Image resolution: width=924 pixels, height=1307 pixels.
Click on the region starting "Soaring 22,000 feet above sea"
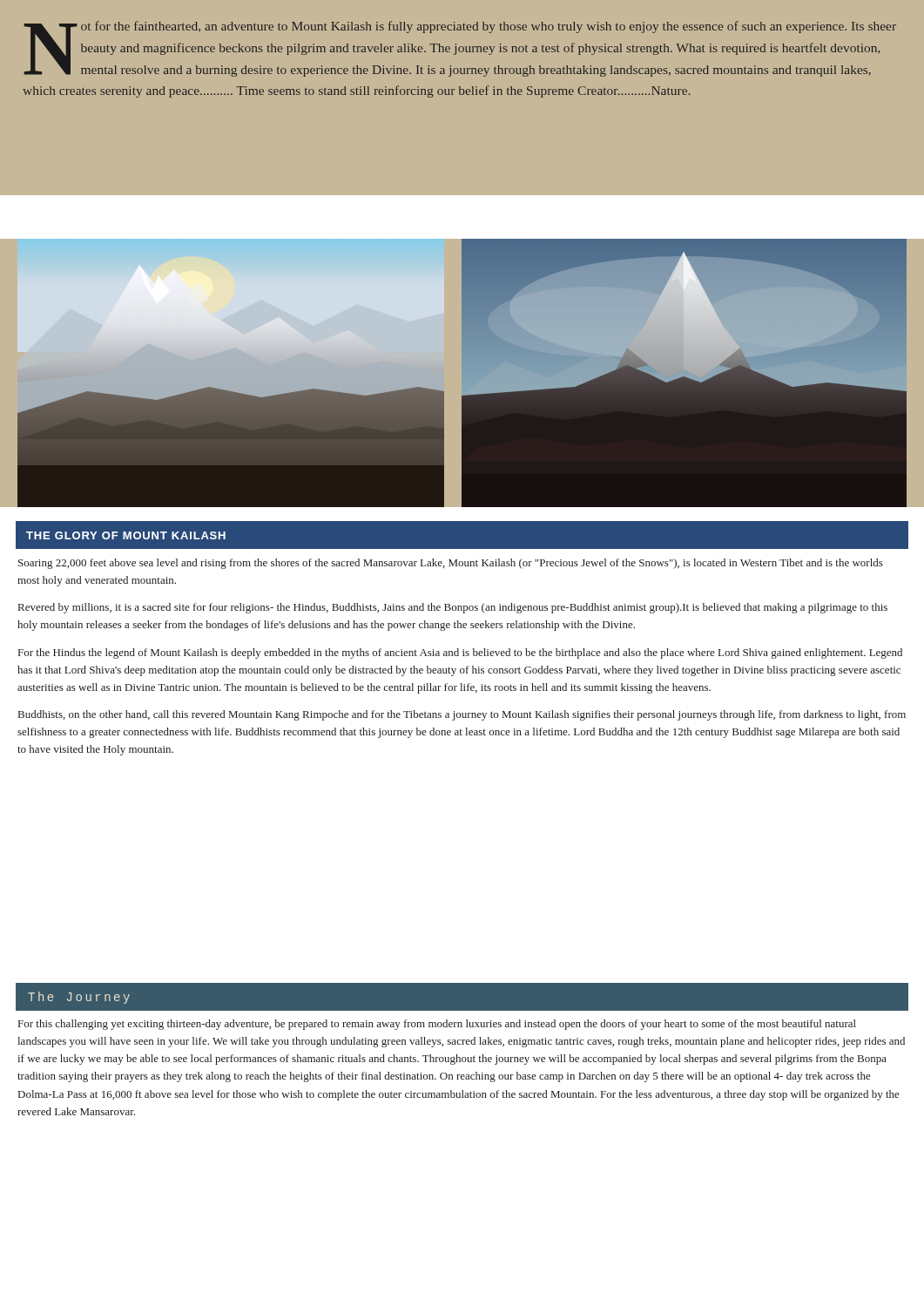(462, 656)
